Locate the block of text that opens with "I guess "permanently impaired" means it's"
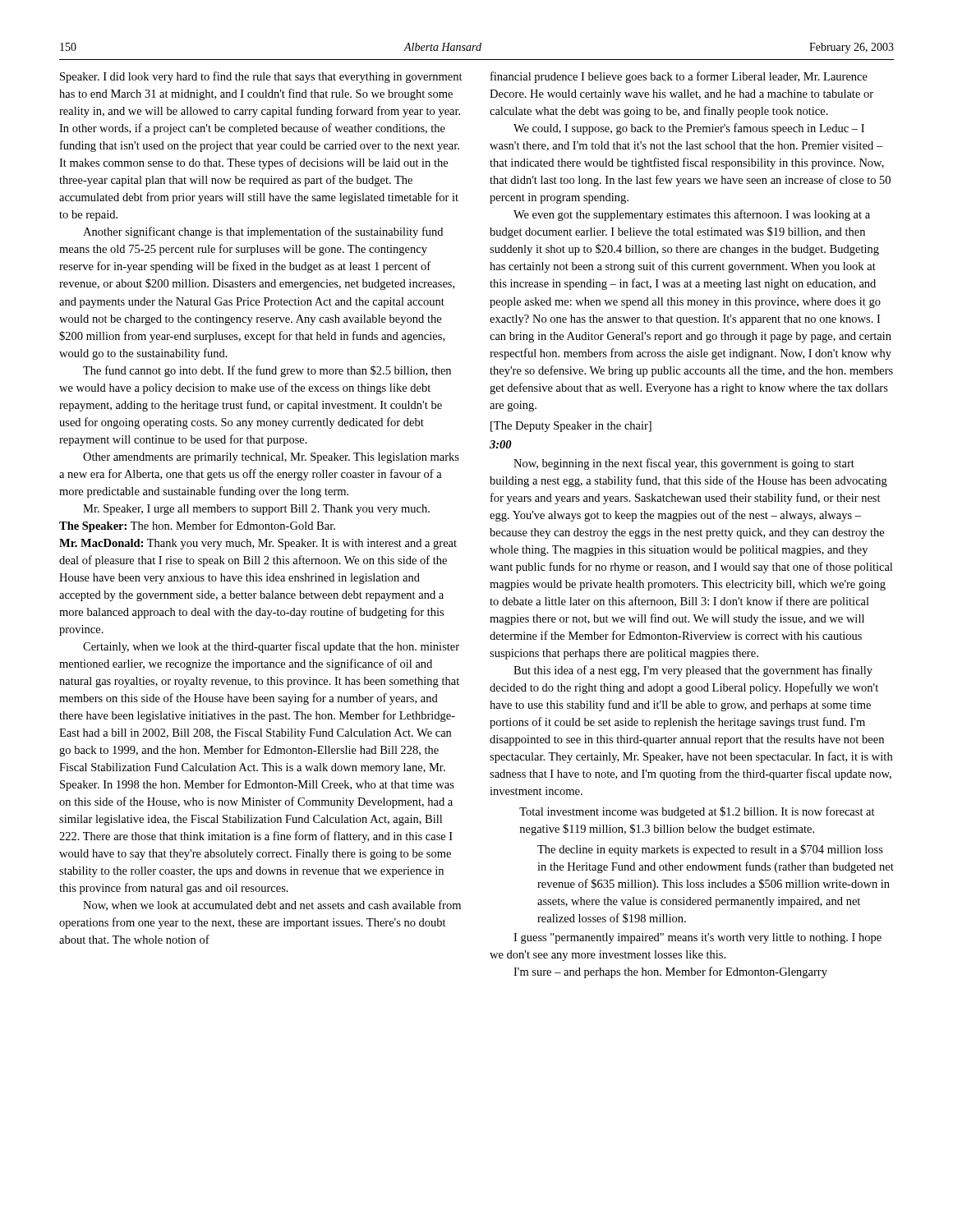 [x=692, y=946]
